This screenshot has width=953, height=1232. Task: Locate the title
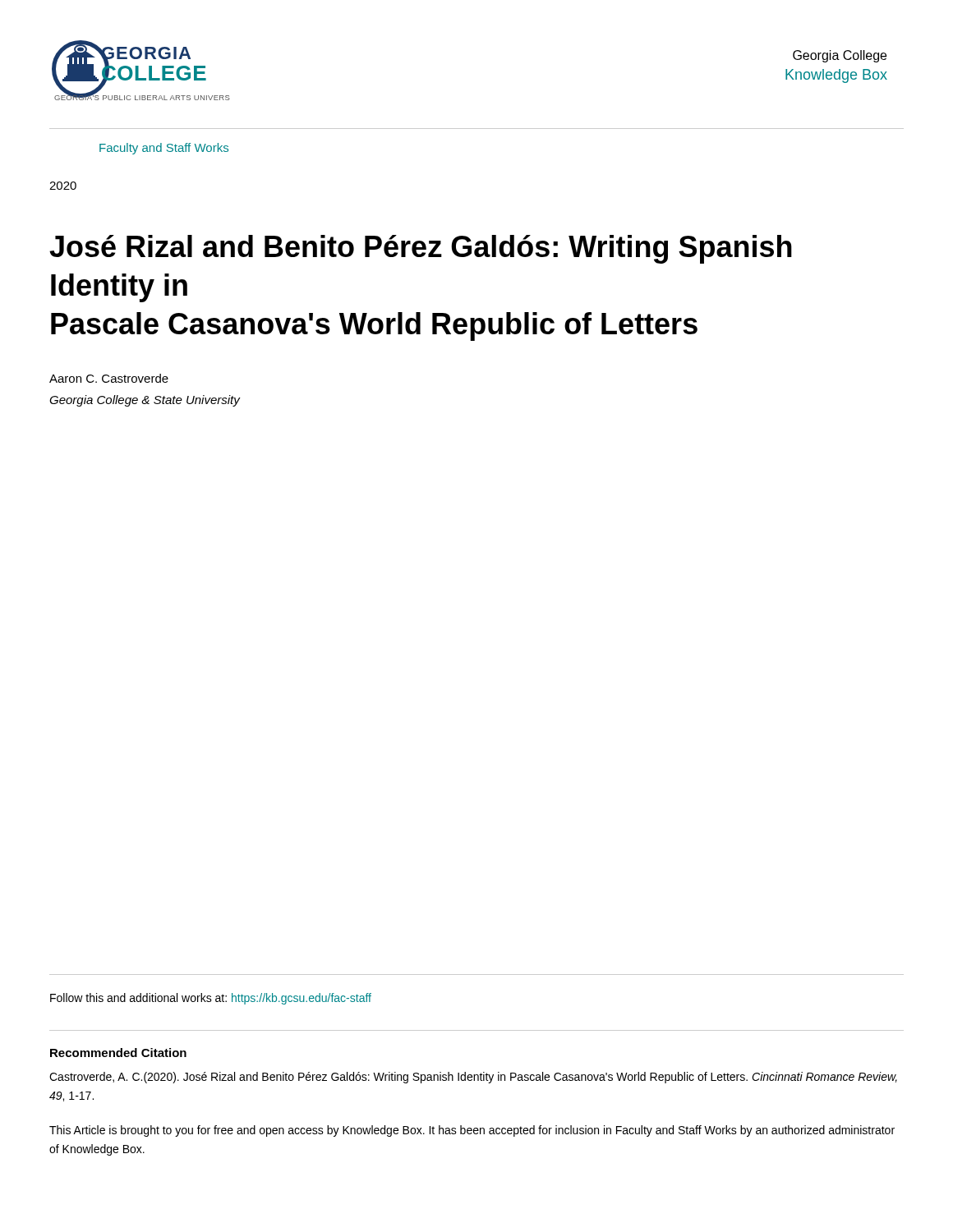[x=476, y=286]
